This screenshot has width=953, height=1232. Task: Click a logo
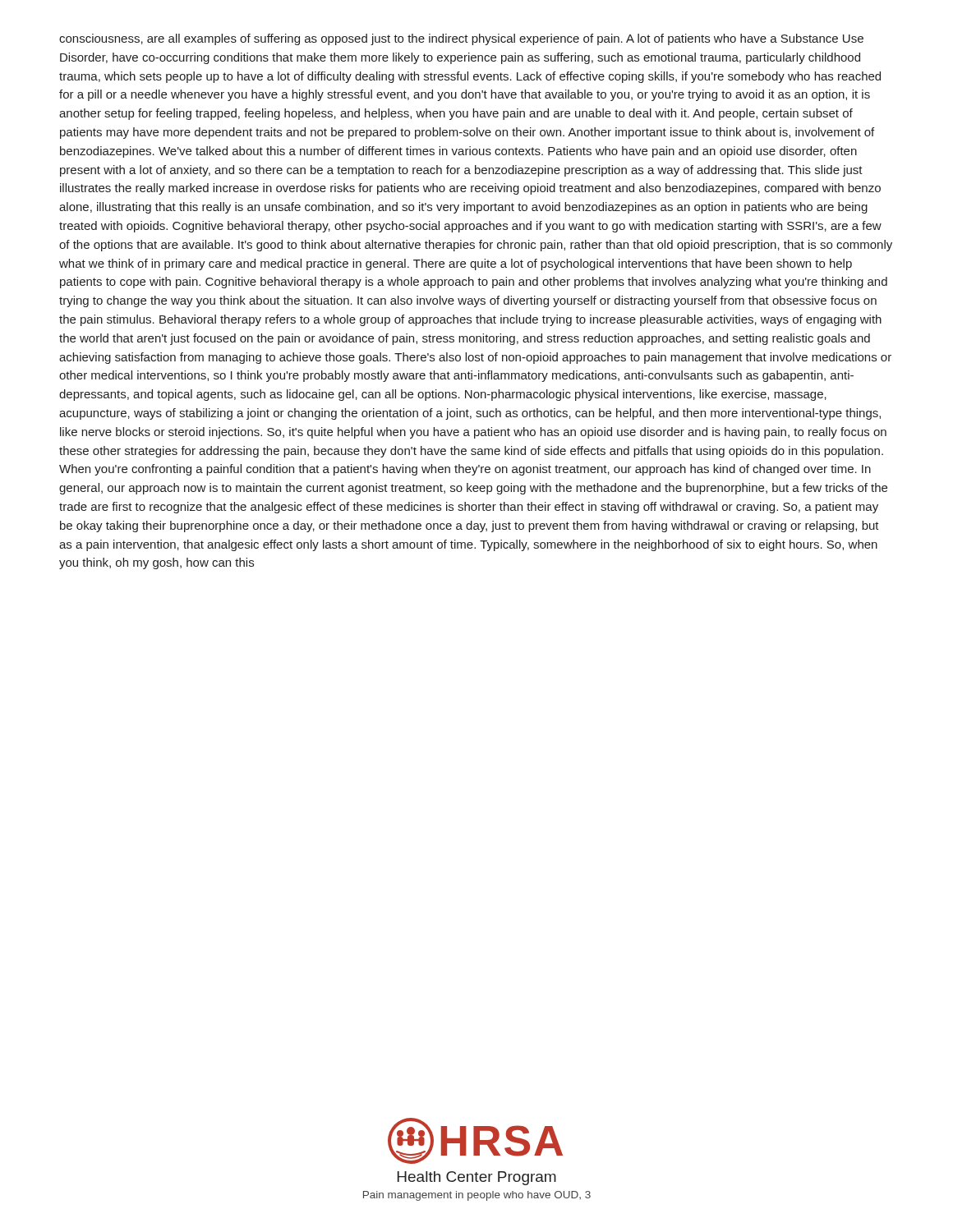point(476,1159)
